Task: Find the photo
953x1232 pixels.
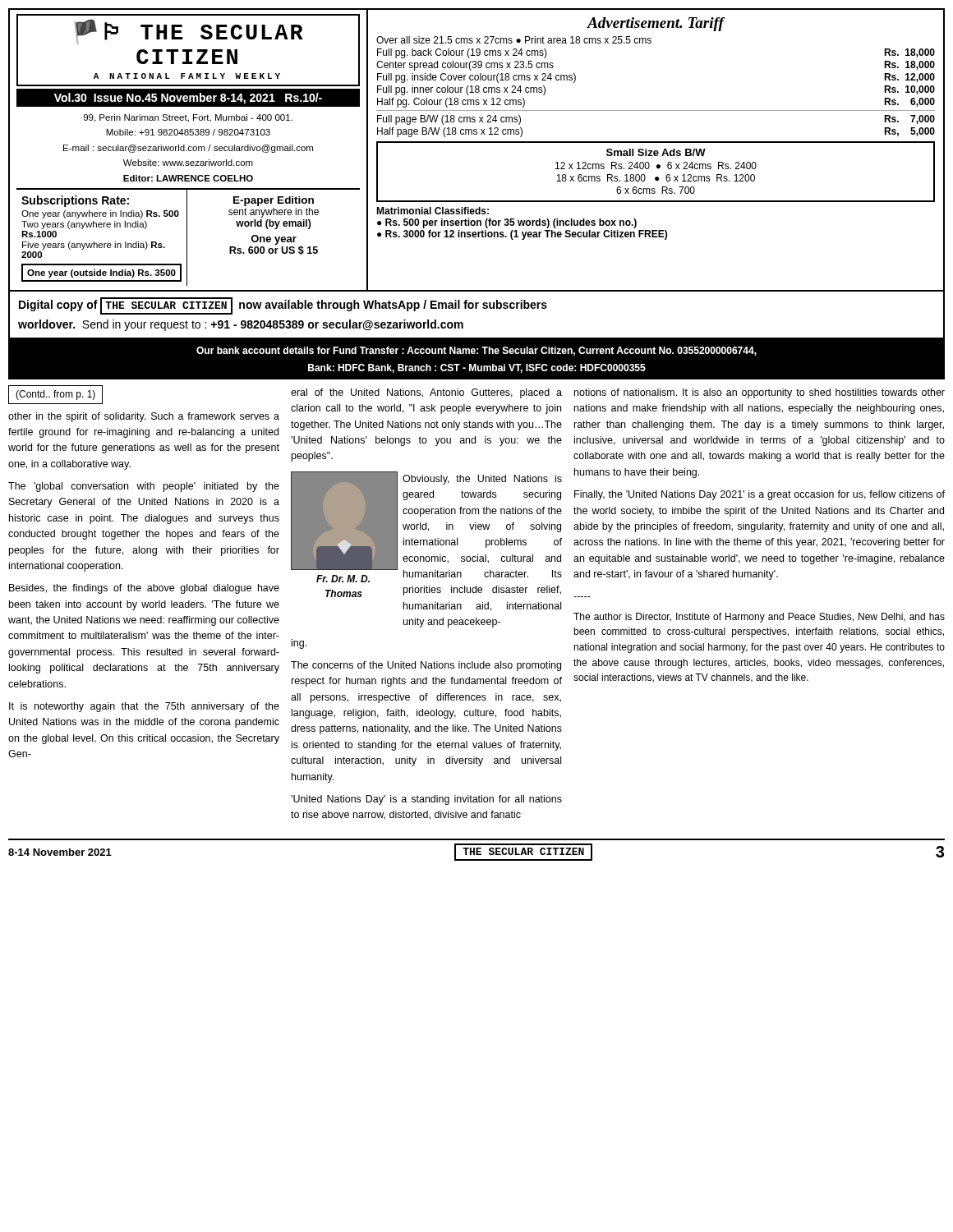Action: point(343,537)
